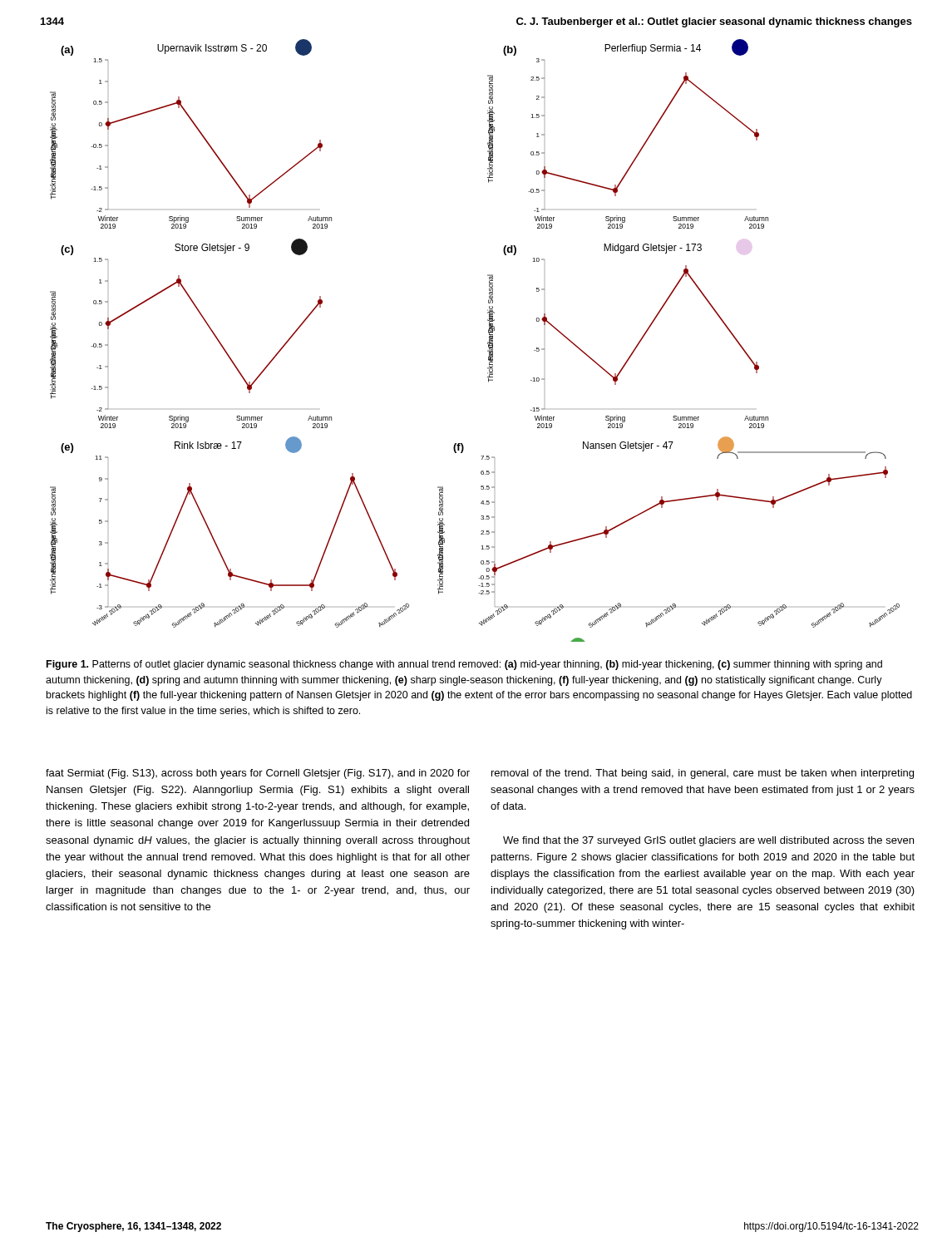The width and height of the screenshot is (952, 1247).
Task: Click on the line chart
Action: pos(482,338)
